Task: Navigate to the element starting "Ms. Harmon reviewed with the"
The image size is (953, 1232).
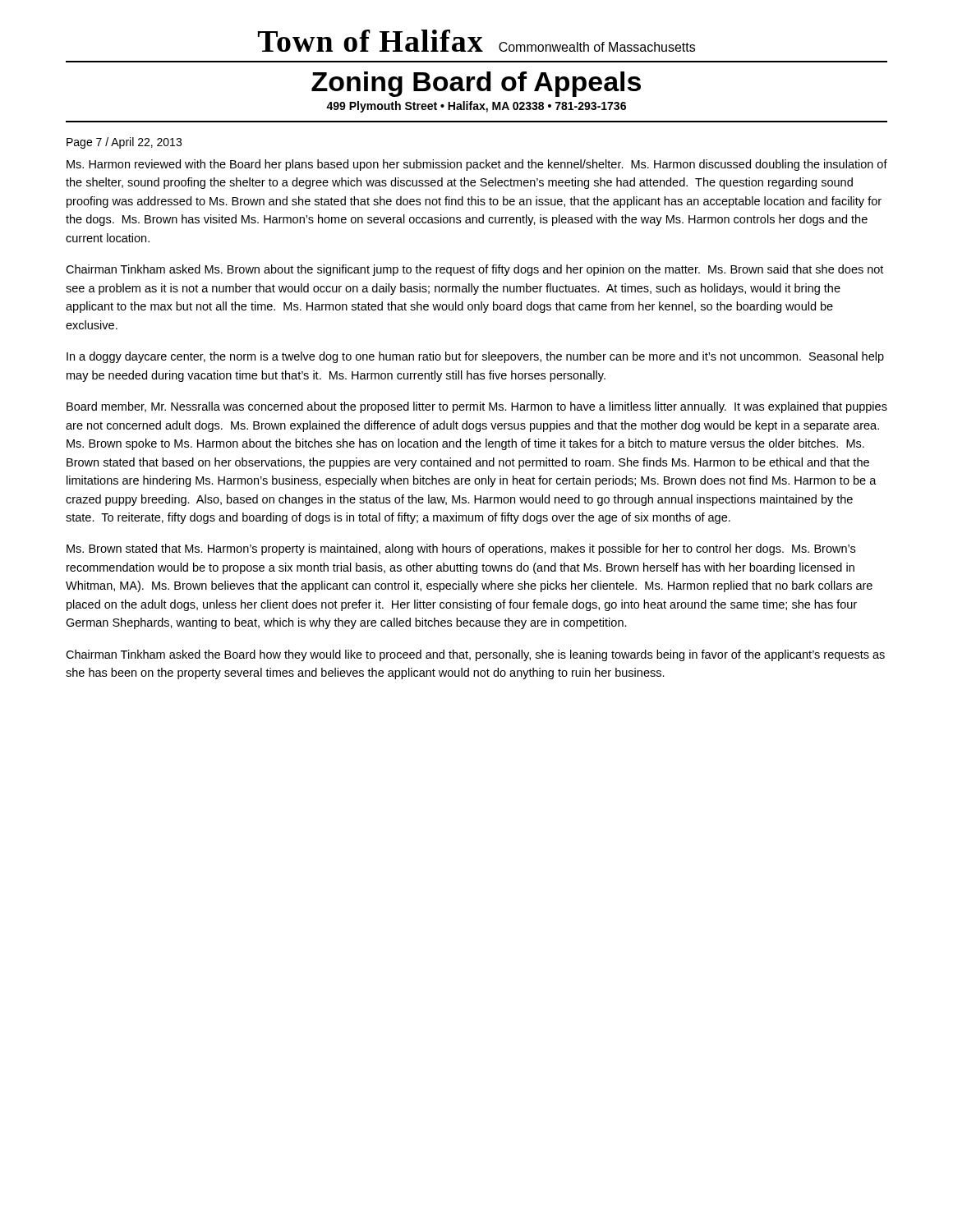Action: coord(476,201)
